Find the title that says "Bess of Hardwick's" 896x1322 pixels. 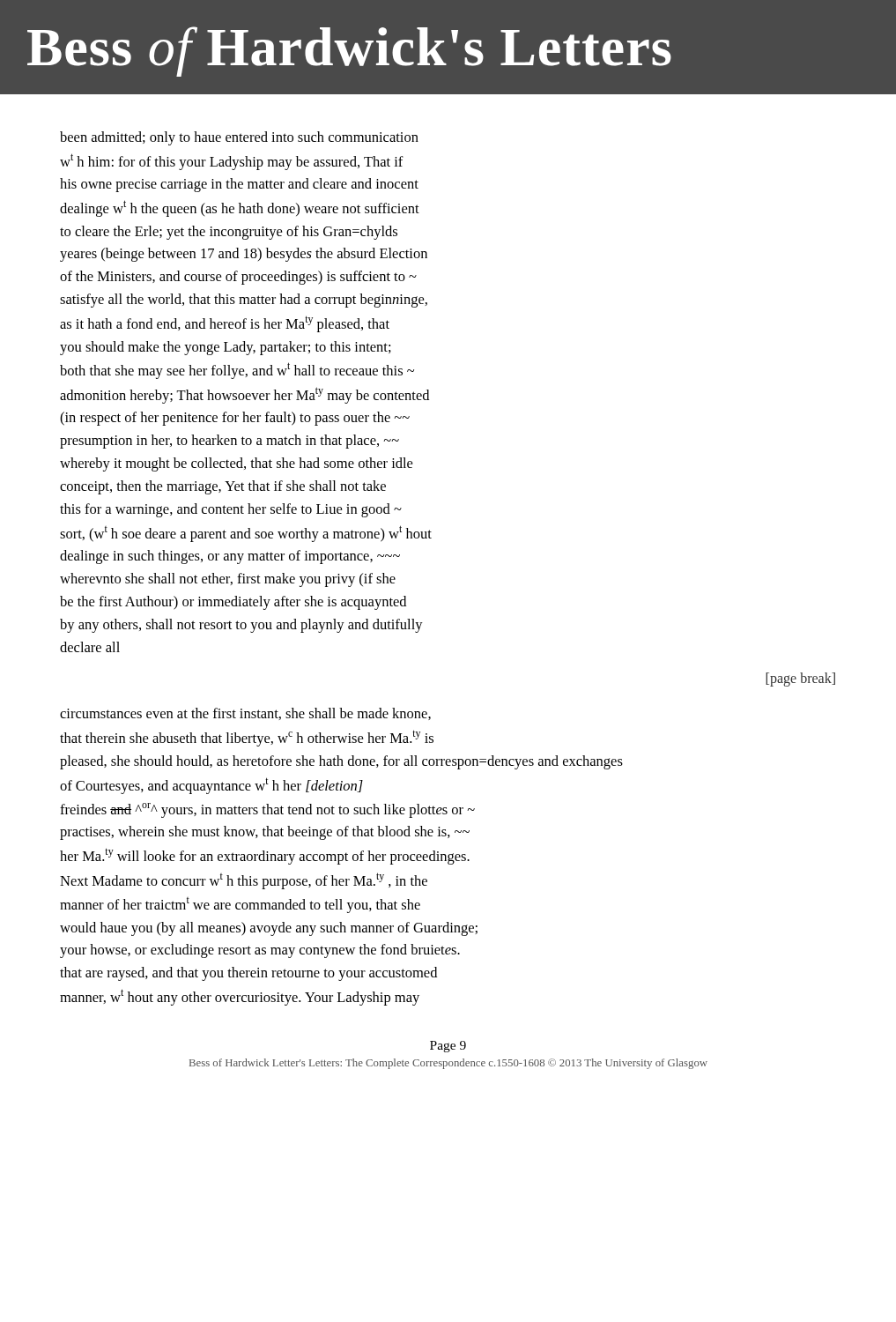(350, 47)
